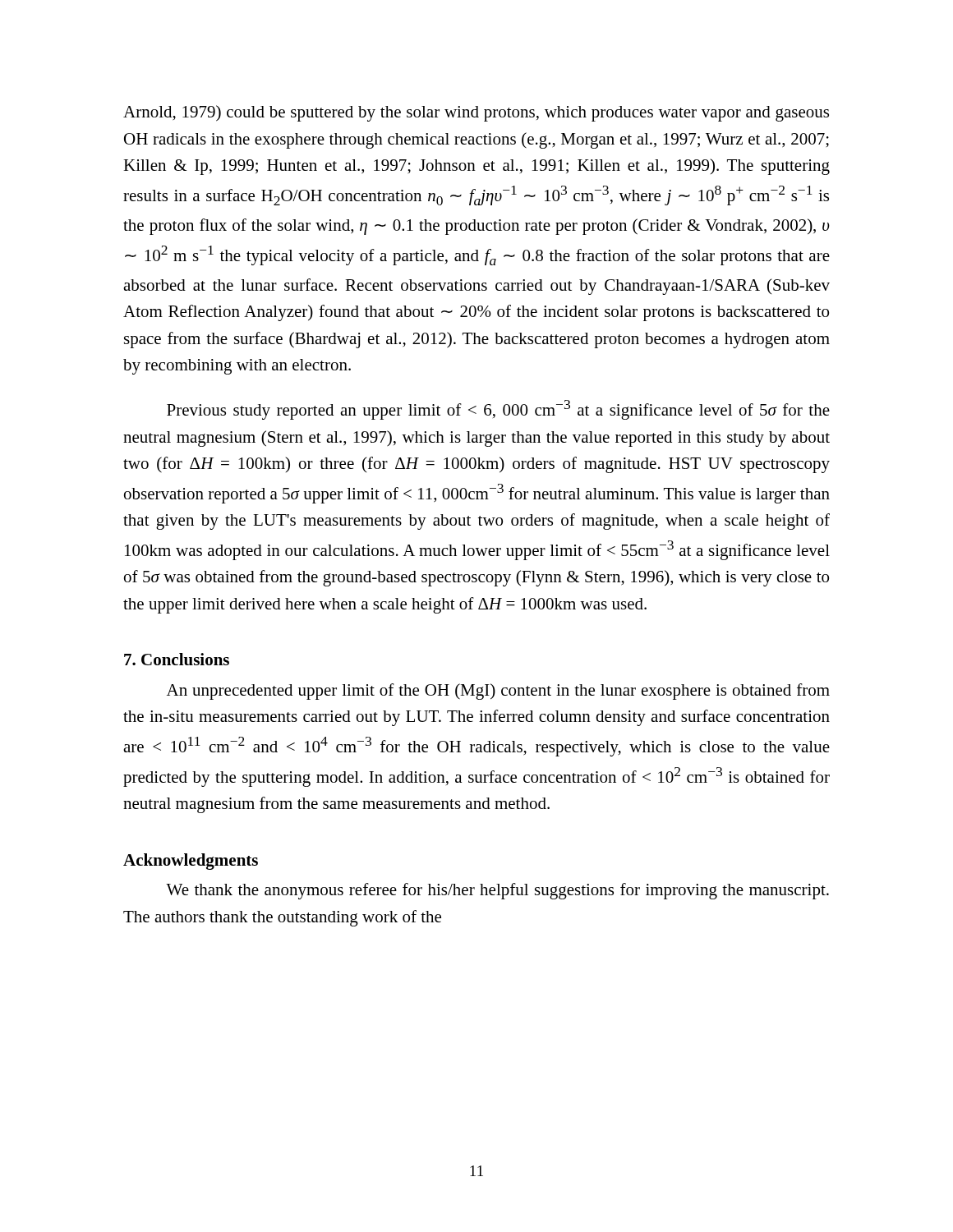The width and height of the screenshot is (953, 1232).
Task: Locate the block of text that opens with "Previous study reported an upper limit"
Action: click(476, 505)
